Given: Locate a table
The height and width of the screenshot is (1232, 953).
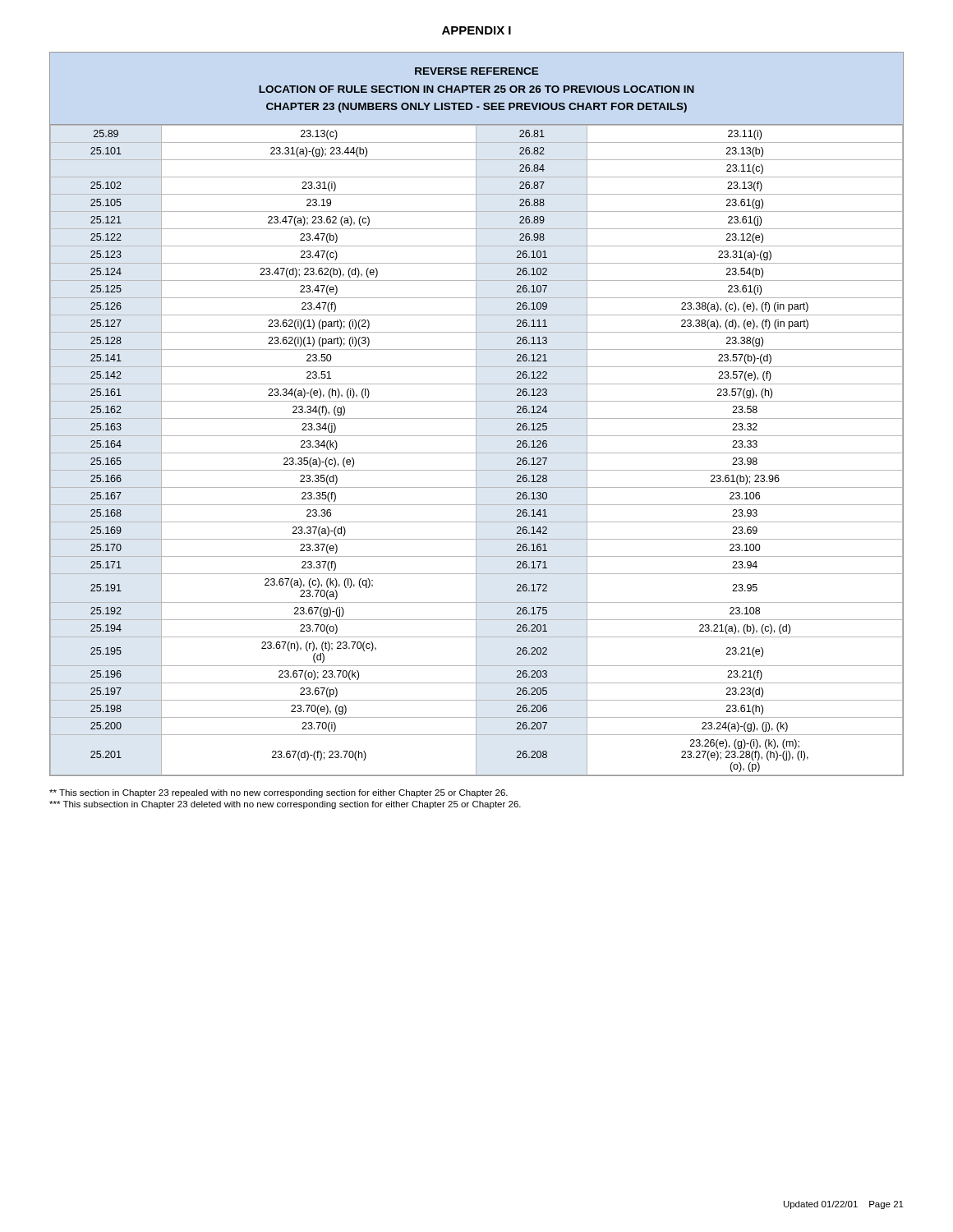Looking at the screenshot, I should 476,414.
